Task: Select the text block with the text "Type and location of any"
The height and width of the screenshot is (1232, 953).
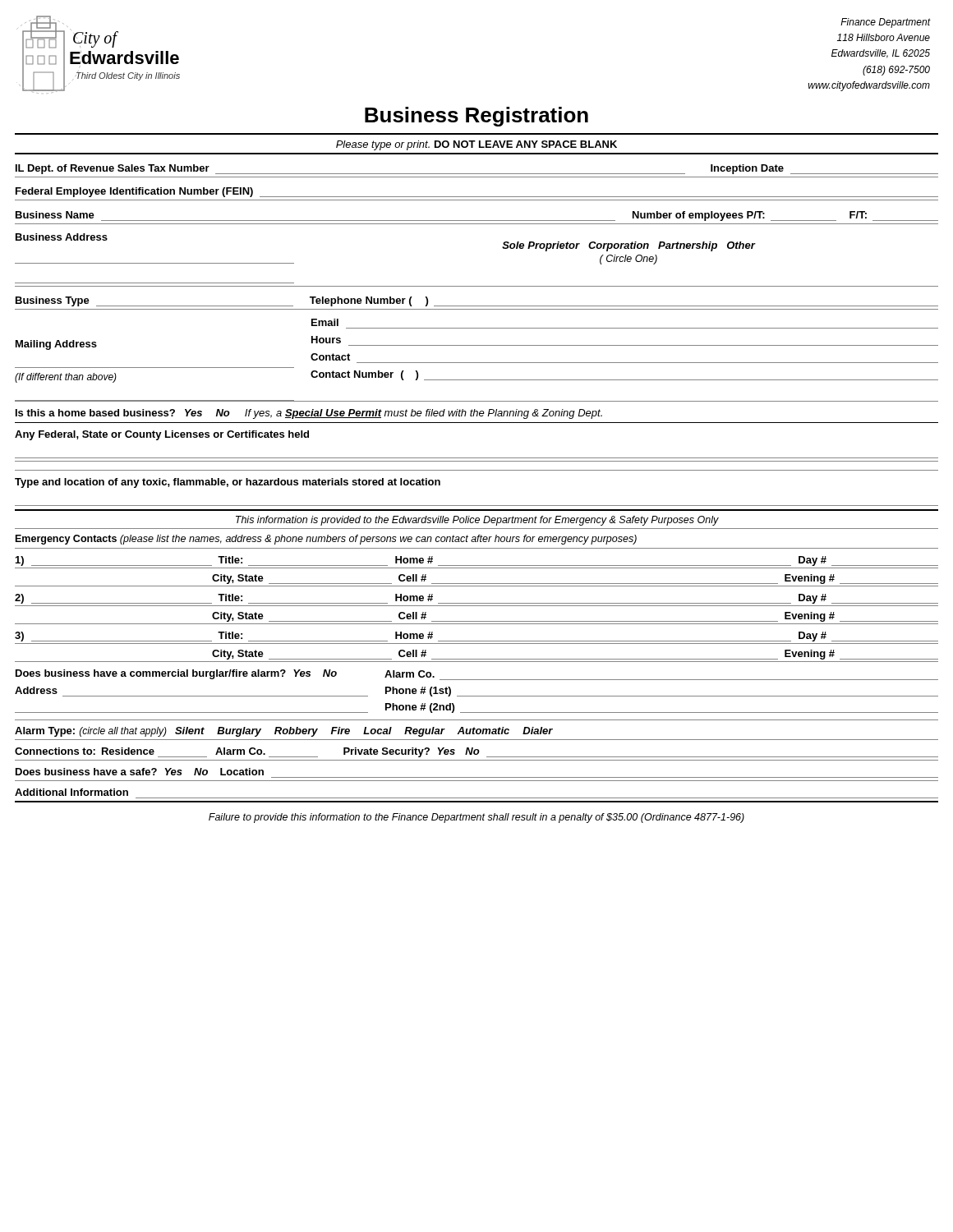Action: (x=228, y=483)
